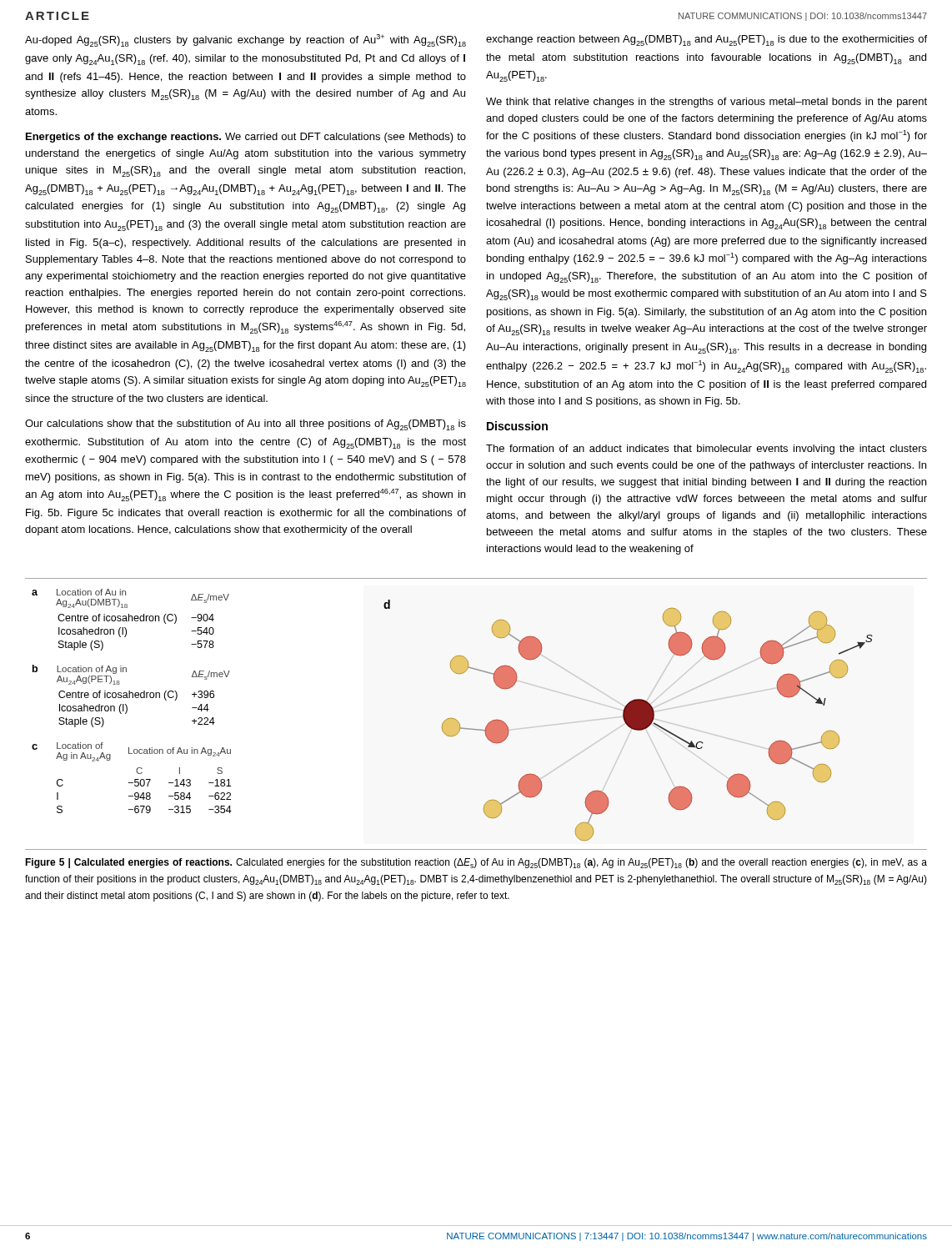Locate the caption that opens with "Figure 5 |"
The image size is (952, 1251).
tap(476, 879)
